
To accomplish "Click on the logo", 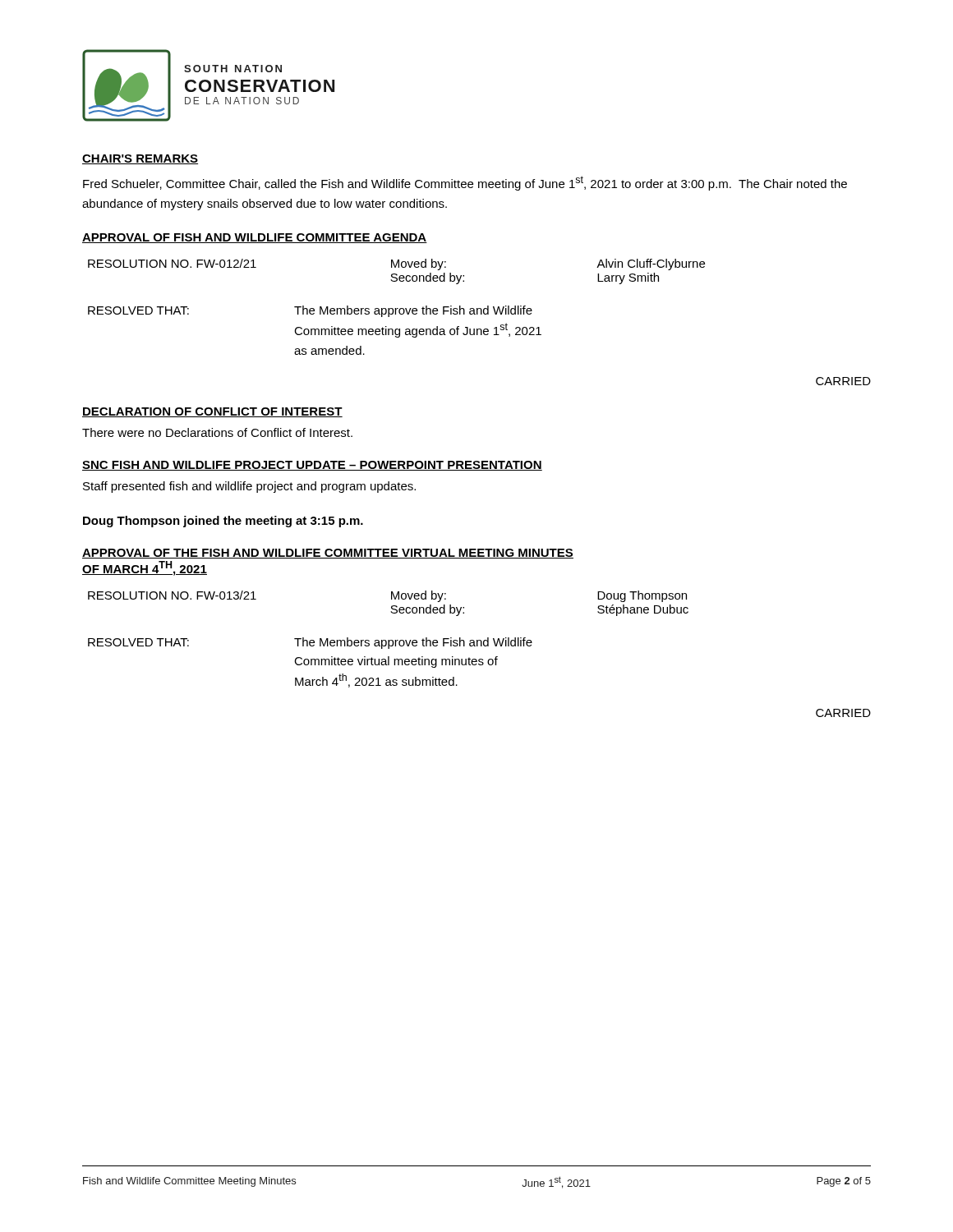I will 476,85.
